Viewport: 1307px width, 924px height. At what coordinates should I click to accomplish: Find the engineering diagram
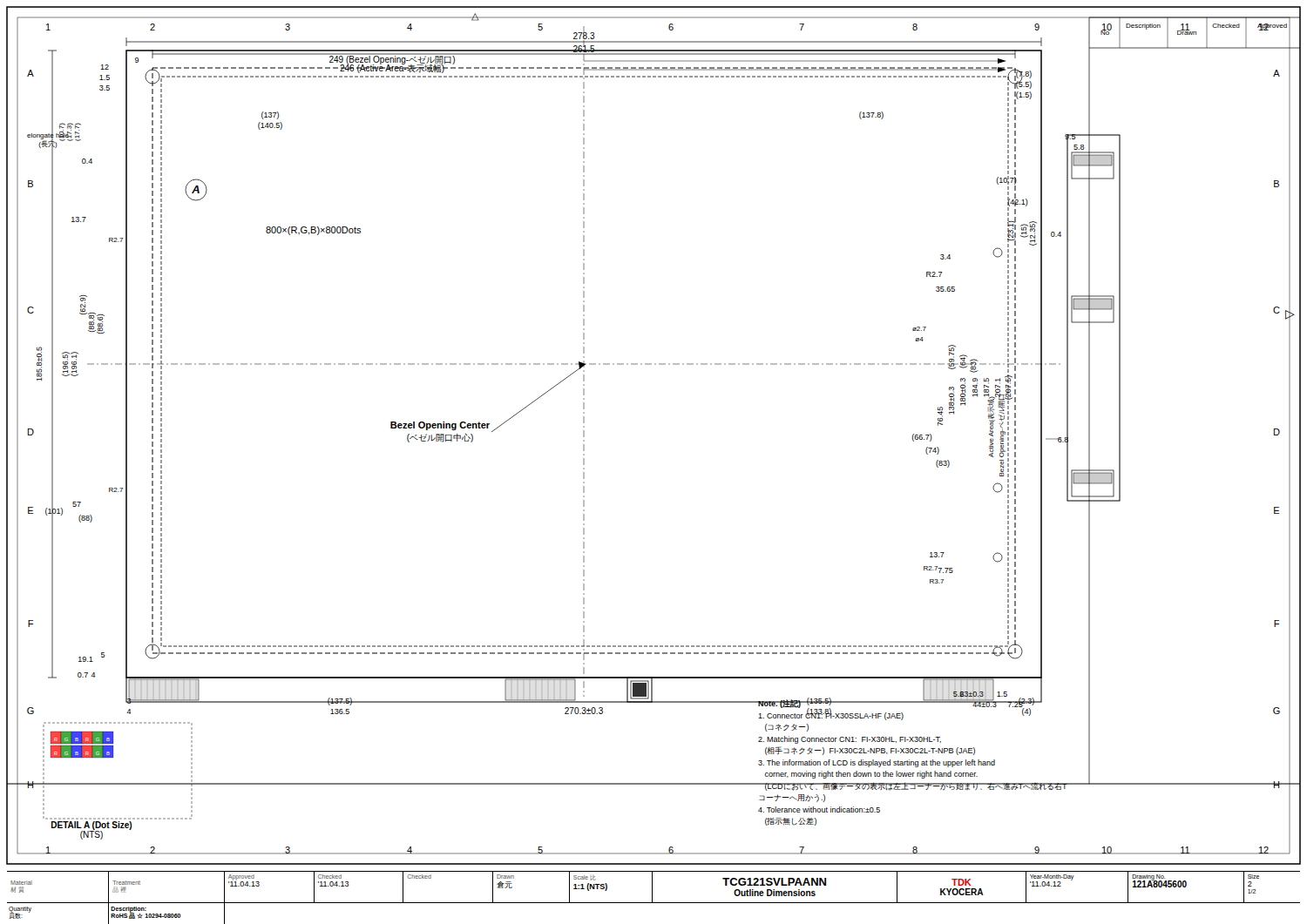(x=654, y=435)
